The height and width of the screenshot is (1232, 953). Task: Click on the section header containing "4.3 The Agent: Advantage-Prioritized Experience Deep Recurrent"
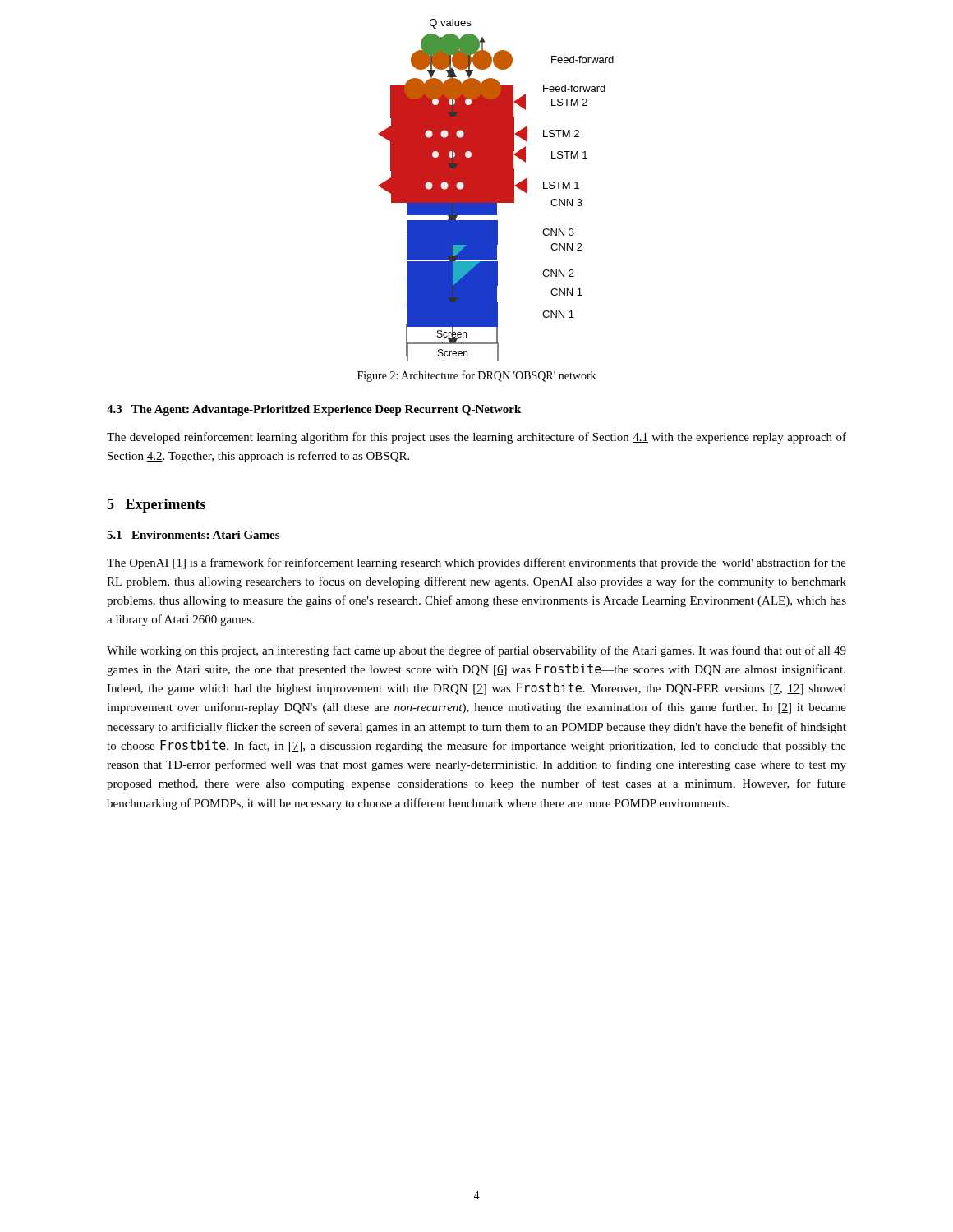[x=314, y=409]
